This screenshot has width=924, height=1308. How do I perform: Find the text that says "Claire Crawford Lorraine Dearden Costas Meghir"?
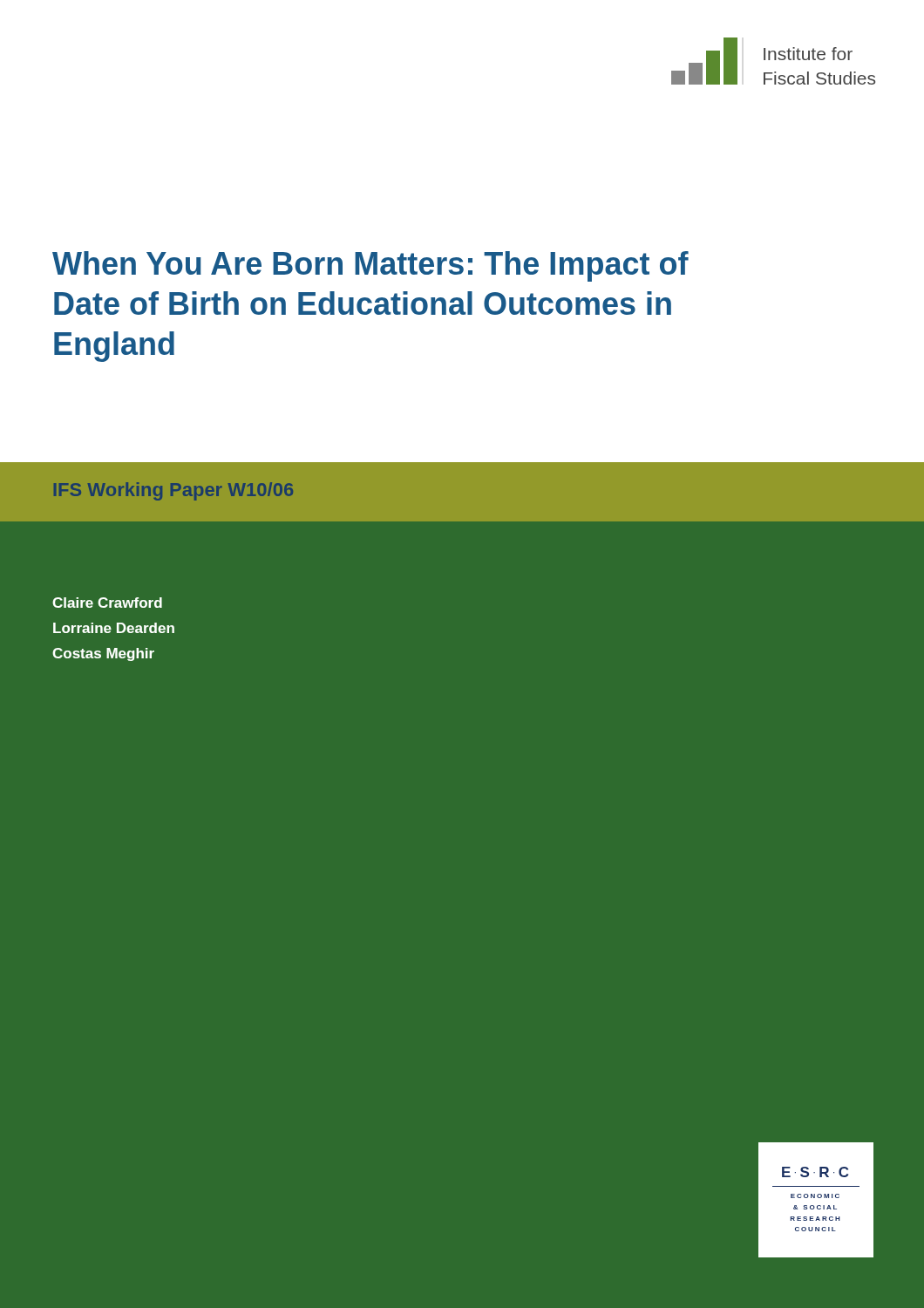tap(114, 628)
